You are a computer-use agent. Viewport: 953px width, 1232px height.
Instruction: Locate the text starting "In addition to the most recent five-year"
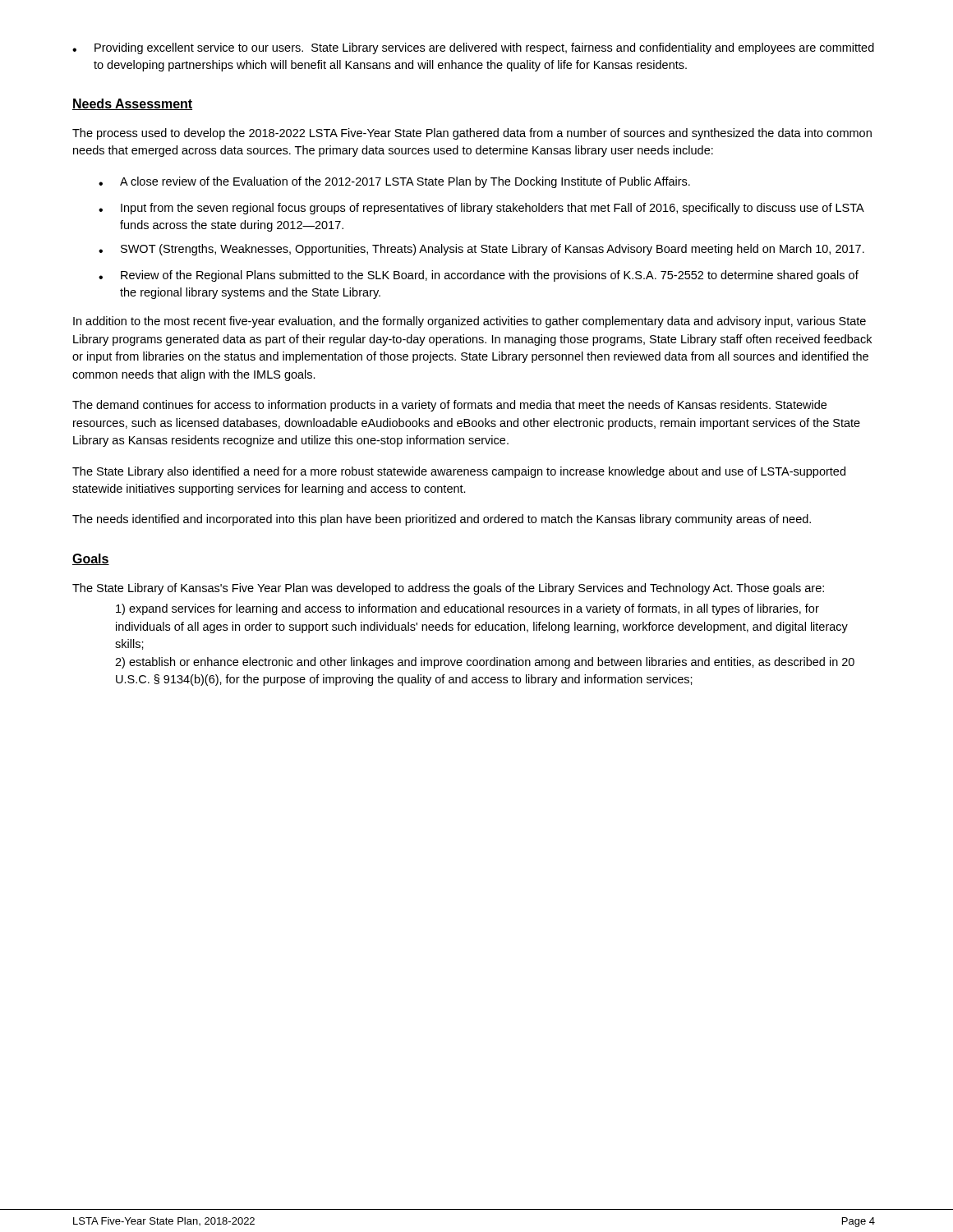point(472,348)
